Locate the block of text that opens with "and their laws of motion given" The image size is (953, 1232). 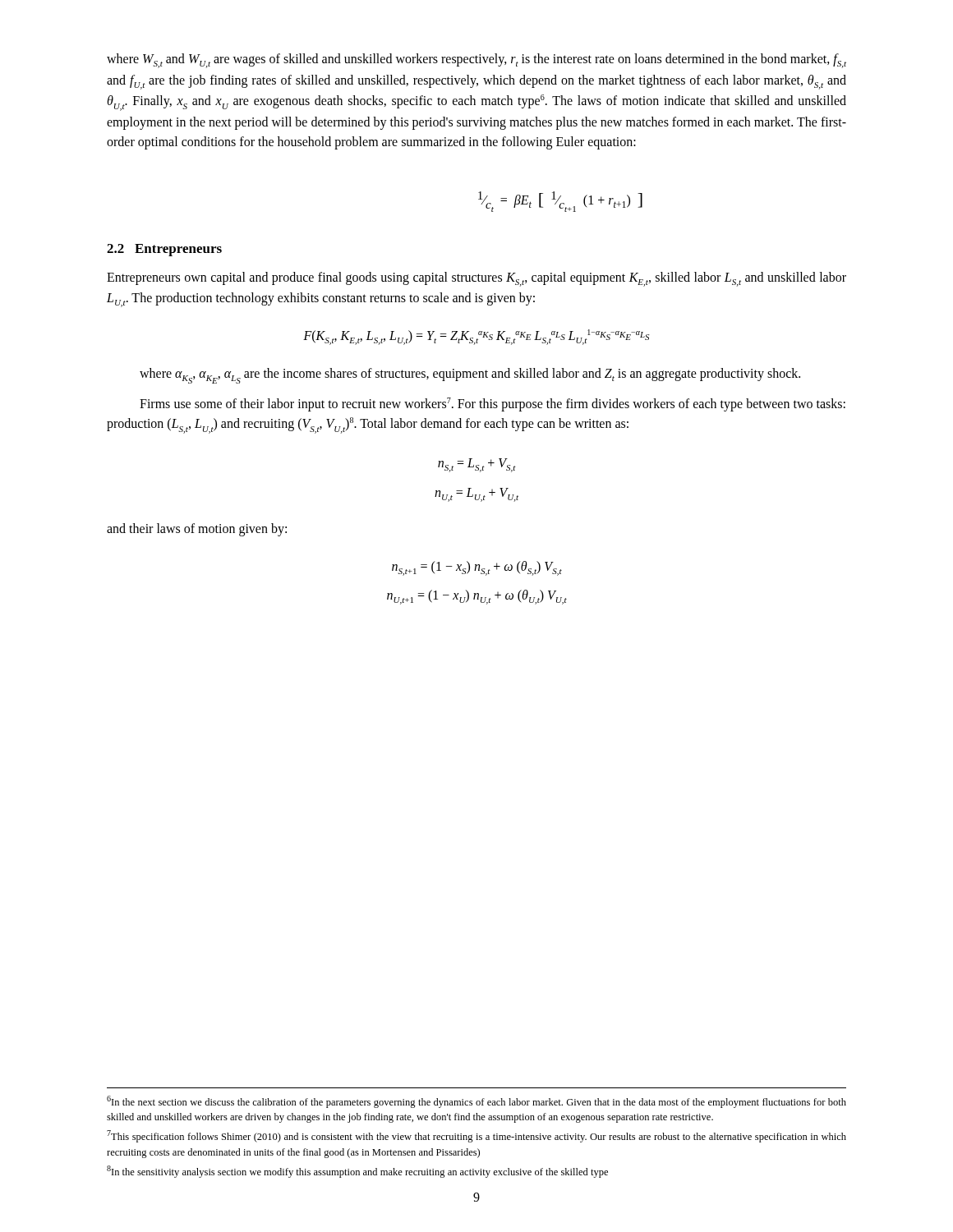(x=197, y=528)
